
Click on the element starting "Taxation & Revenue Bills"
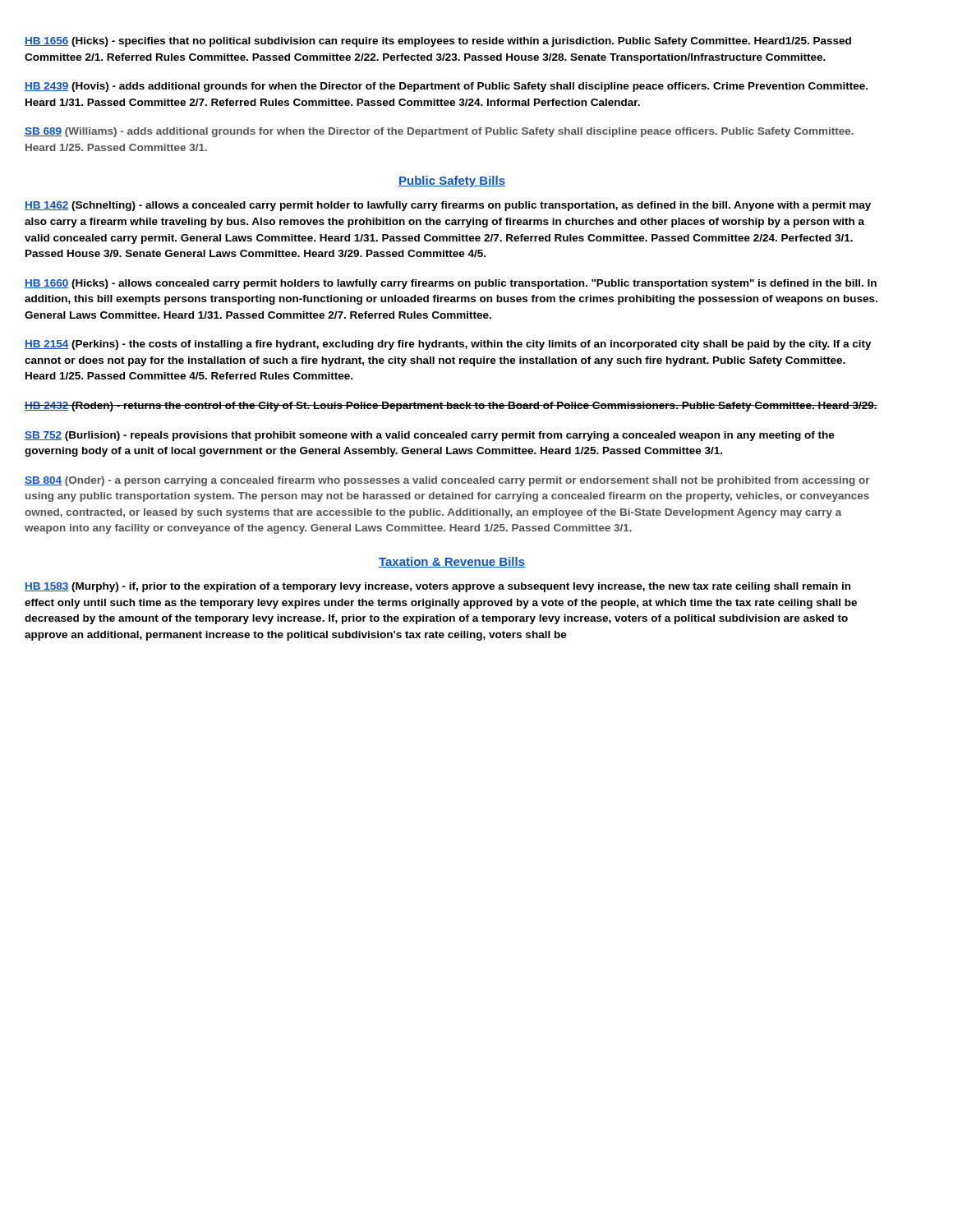pos(452,561)
